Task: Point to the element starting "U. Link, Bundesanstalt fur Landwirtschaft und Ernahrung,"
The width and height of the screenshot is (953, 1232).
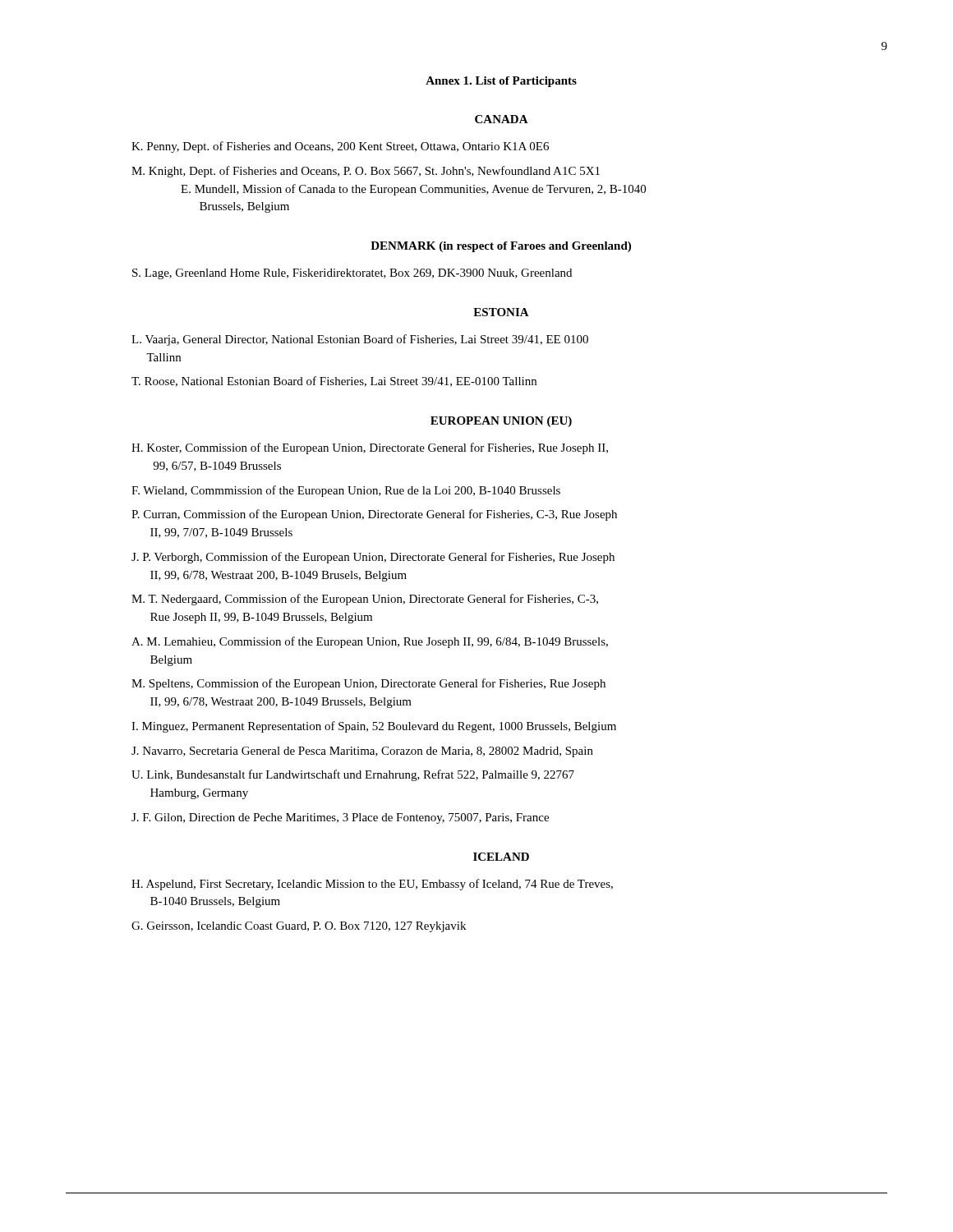Action: click(353, 784)
